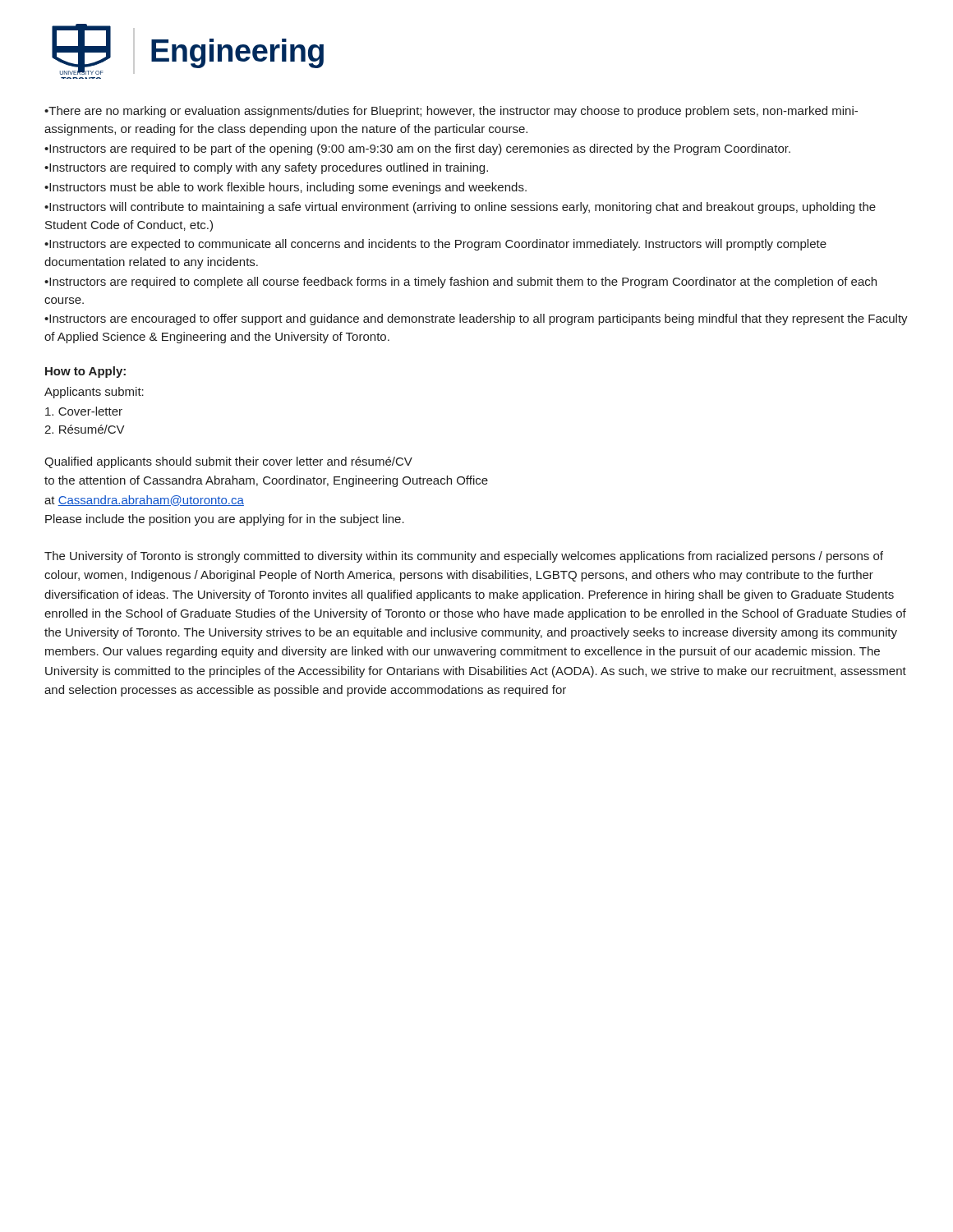Screen dimensions: 1232x953
Task: Locate the list item containing "•Instructors are required to be"
Action: click(418, 148)
